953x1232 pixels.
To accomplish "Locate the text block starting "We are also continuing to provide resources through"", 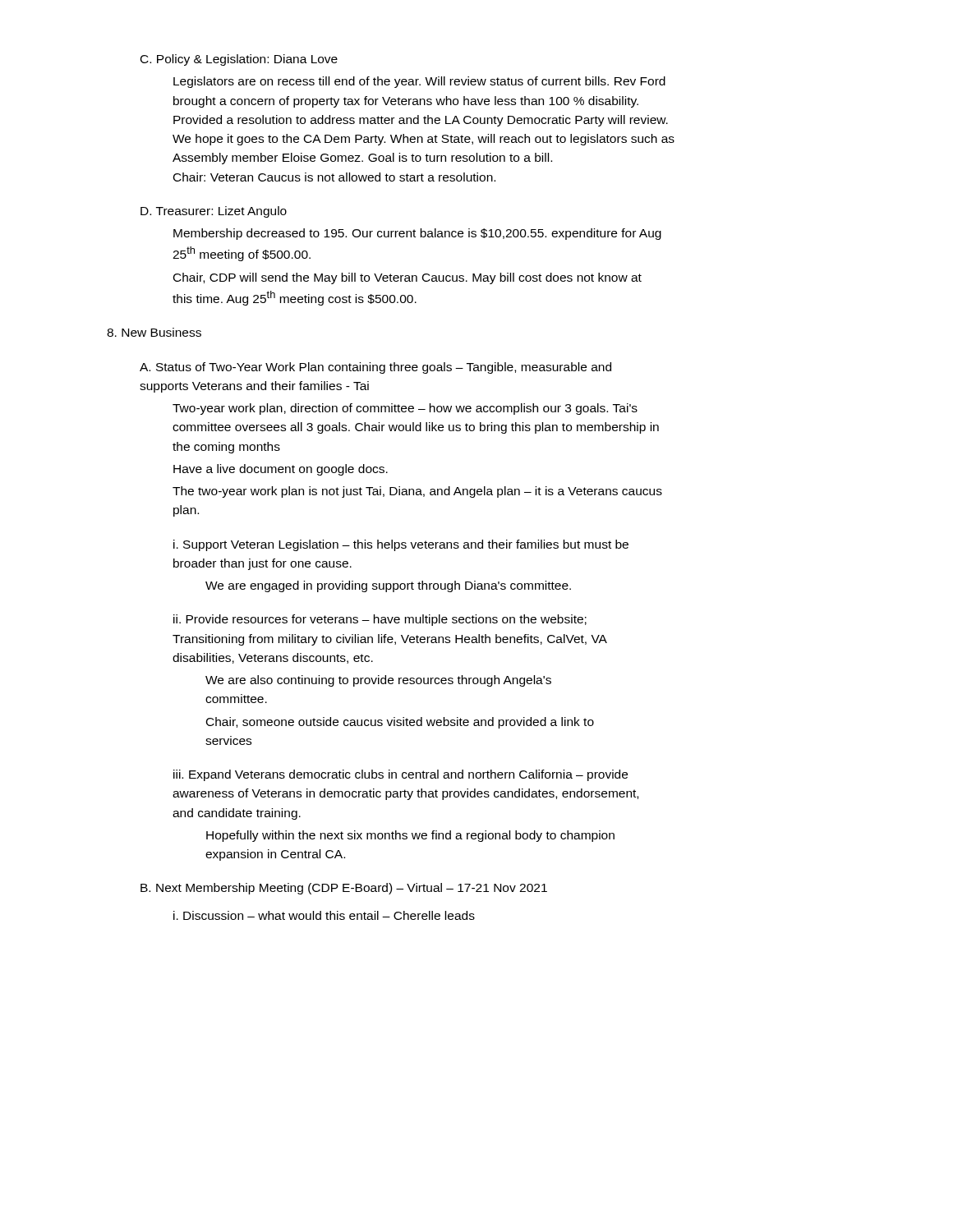I will coord(538,710).
